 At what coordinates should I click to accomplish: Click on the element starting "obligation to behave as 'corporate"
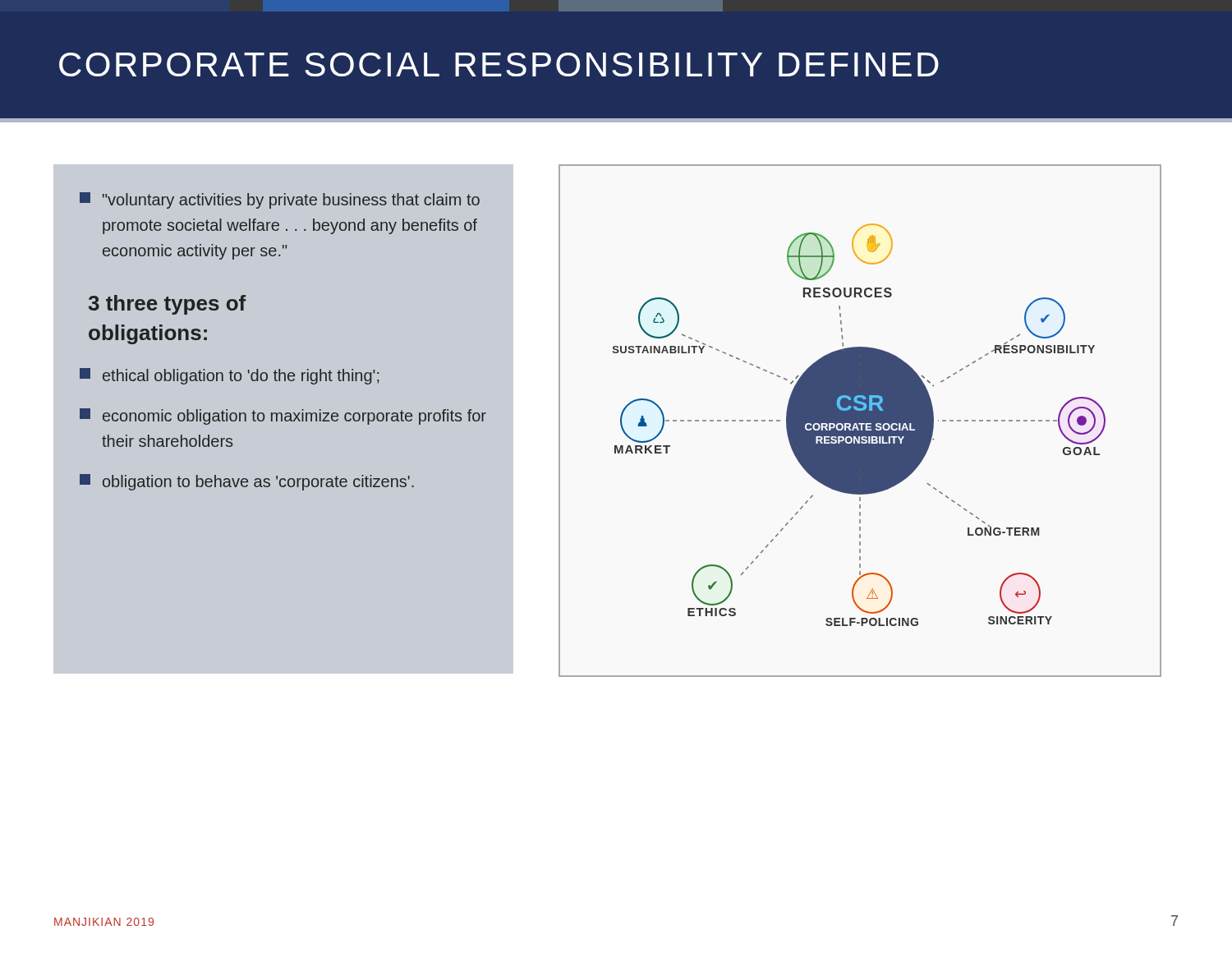click(x=247, y=482)
